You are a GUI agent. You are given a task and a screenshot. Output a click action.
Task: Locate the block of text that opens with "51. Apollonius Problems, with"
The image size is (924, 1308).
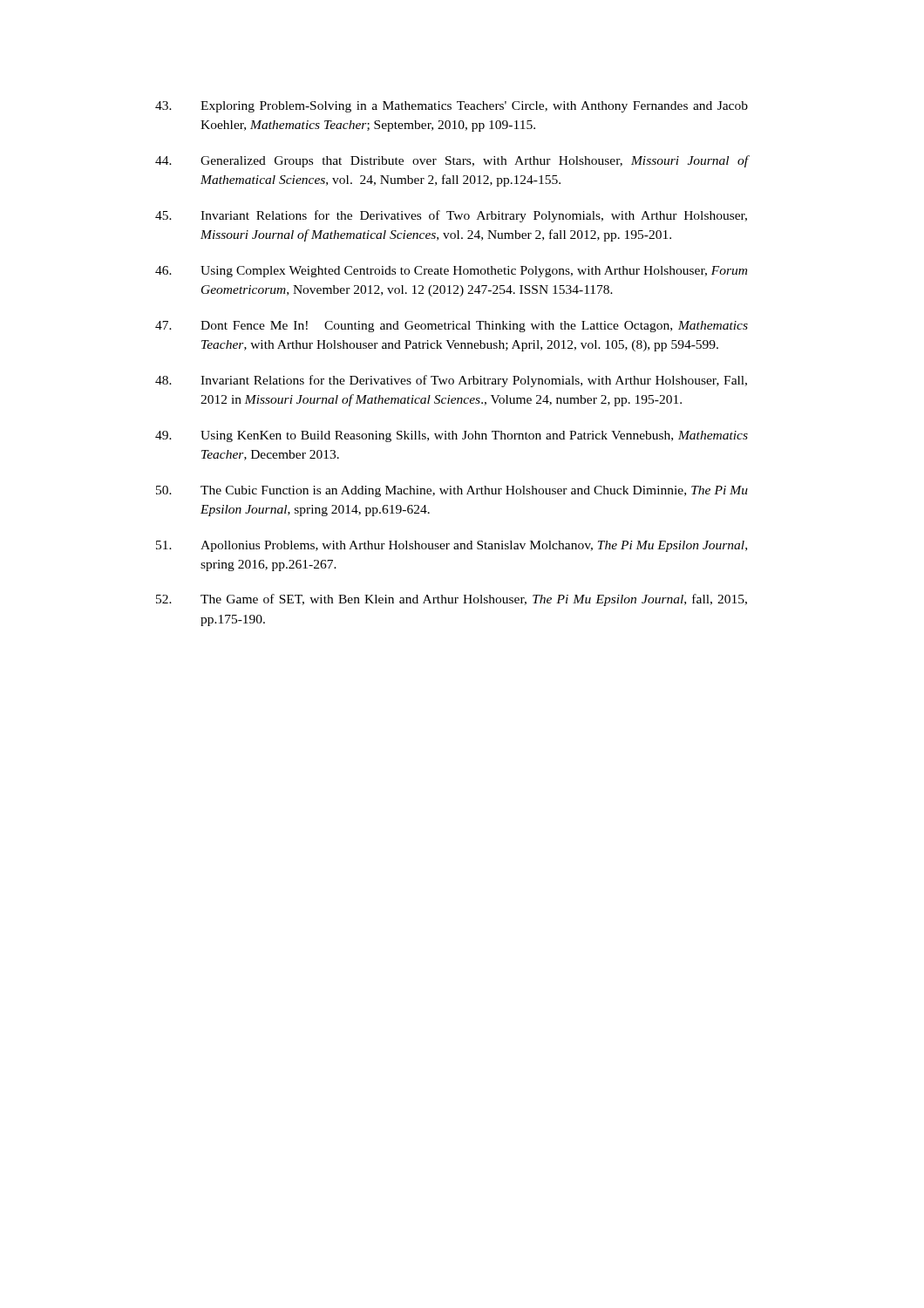coord(452,555)
